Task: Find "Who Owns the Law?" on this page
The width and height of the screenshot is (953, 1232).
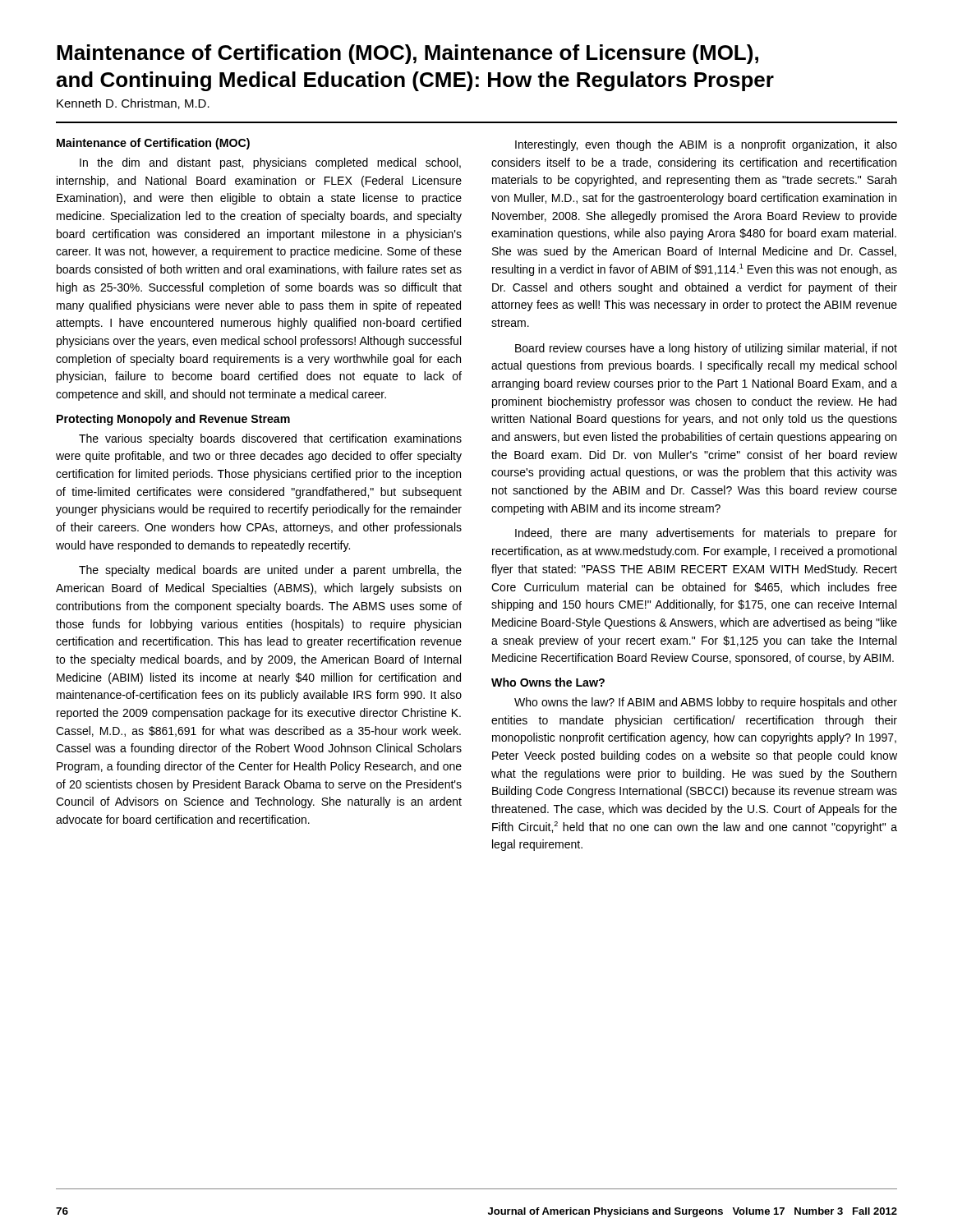Action: click(548, 682)
